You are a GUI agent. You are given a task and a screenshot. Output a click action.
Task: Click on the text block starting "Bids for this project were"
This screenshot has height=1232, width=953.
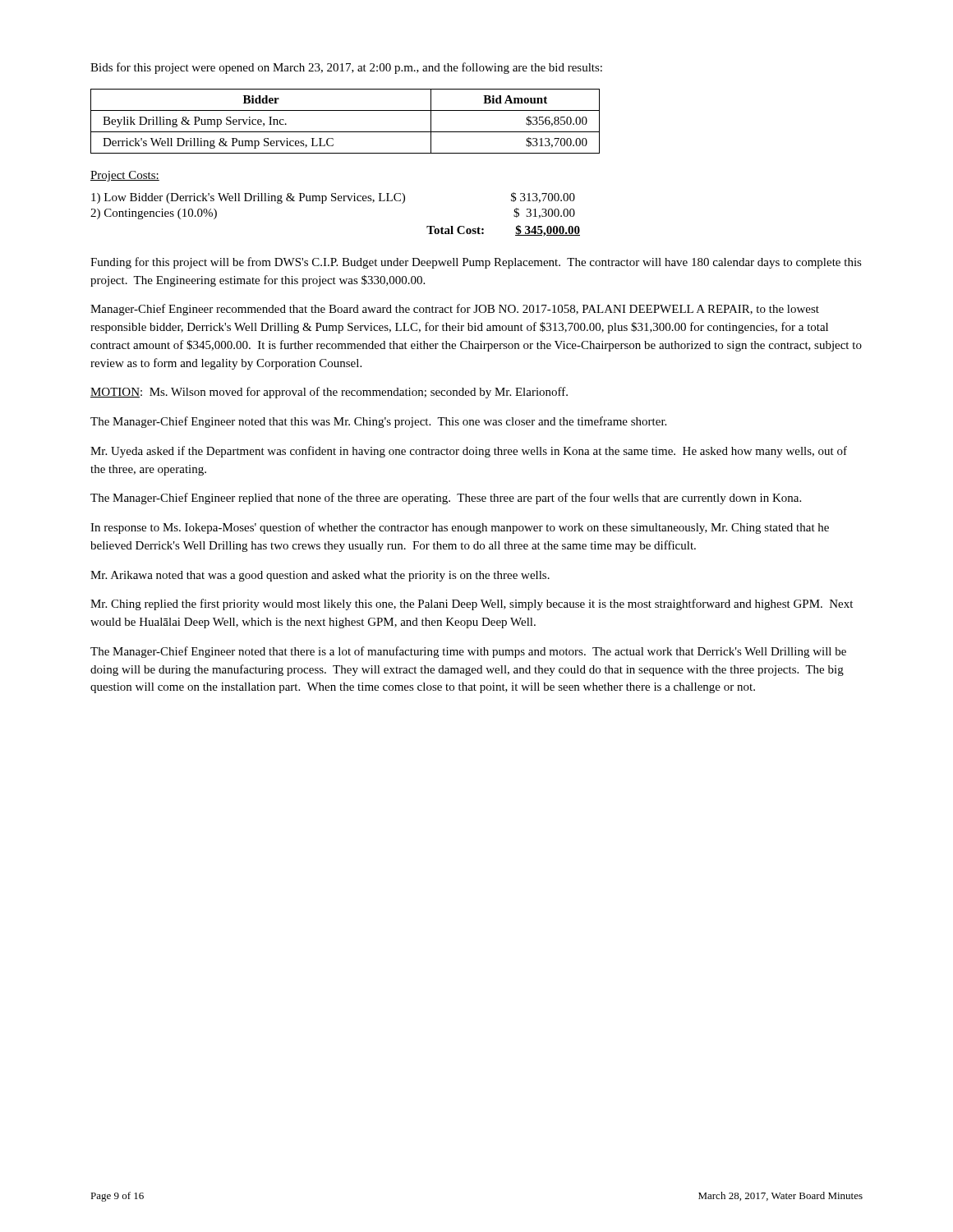pos(347,67)
